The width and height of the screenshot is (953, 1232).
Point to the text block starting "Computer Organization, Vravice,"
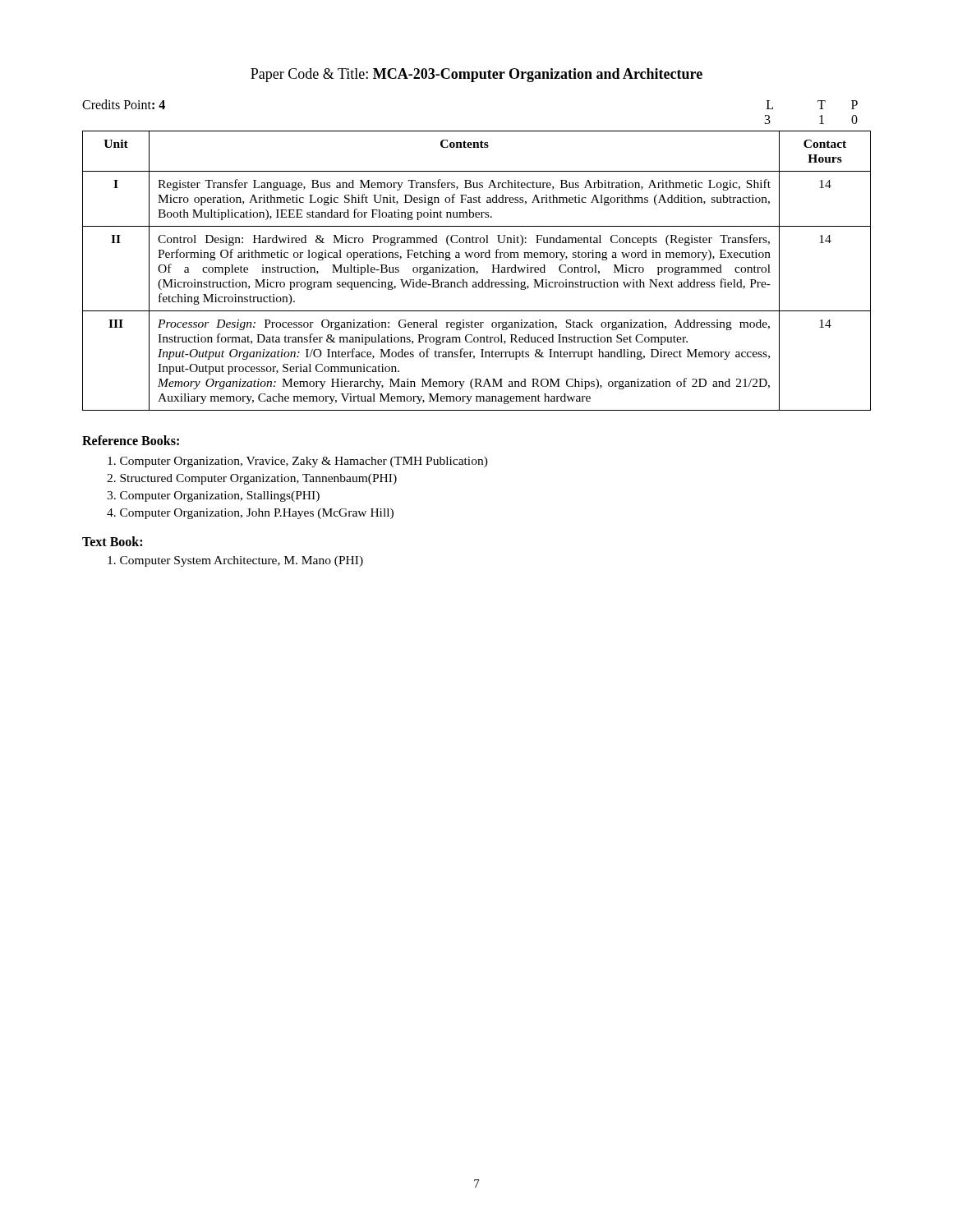coord(297,460)
